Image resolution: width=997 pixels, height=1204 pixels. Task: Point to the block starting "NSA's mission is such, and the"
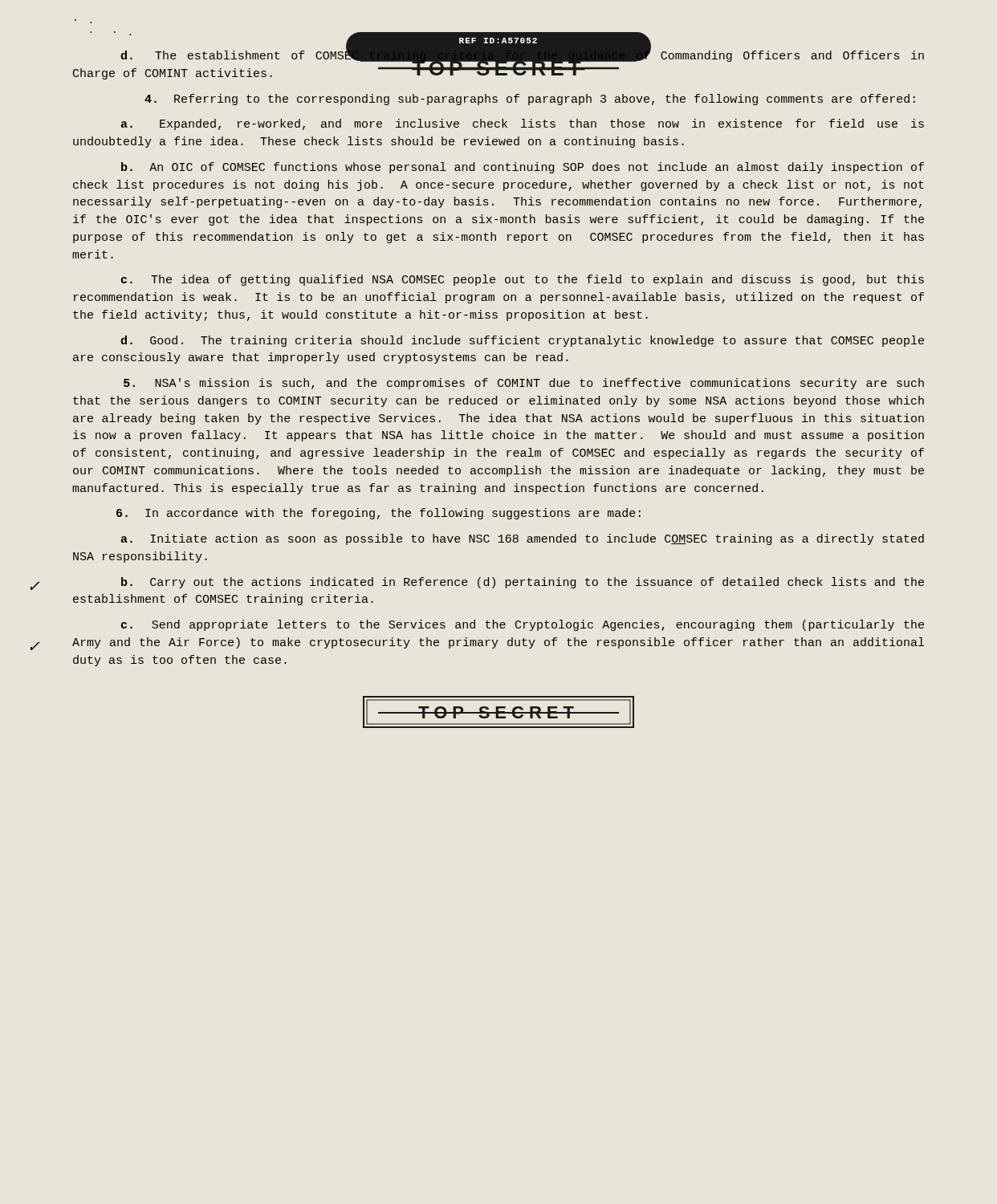498,436
